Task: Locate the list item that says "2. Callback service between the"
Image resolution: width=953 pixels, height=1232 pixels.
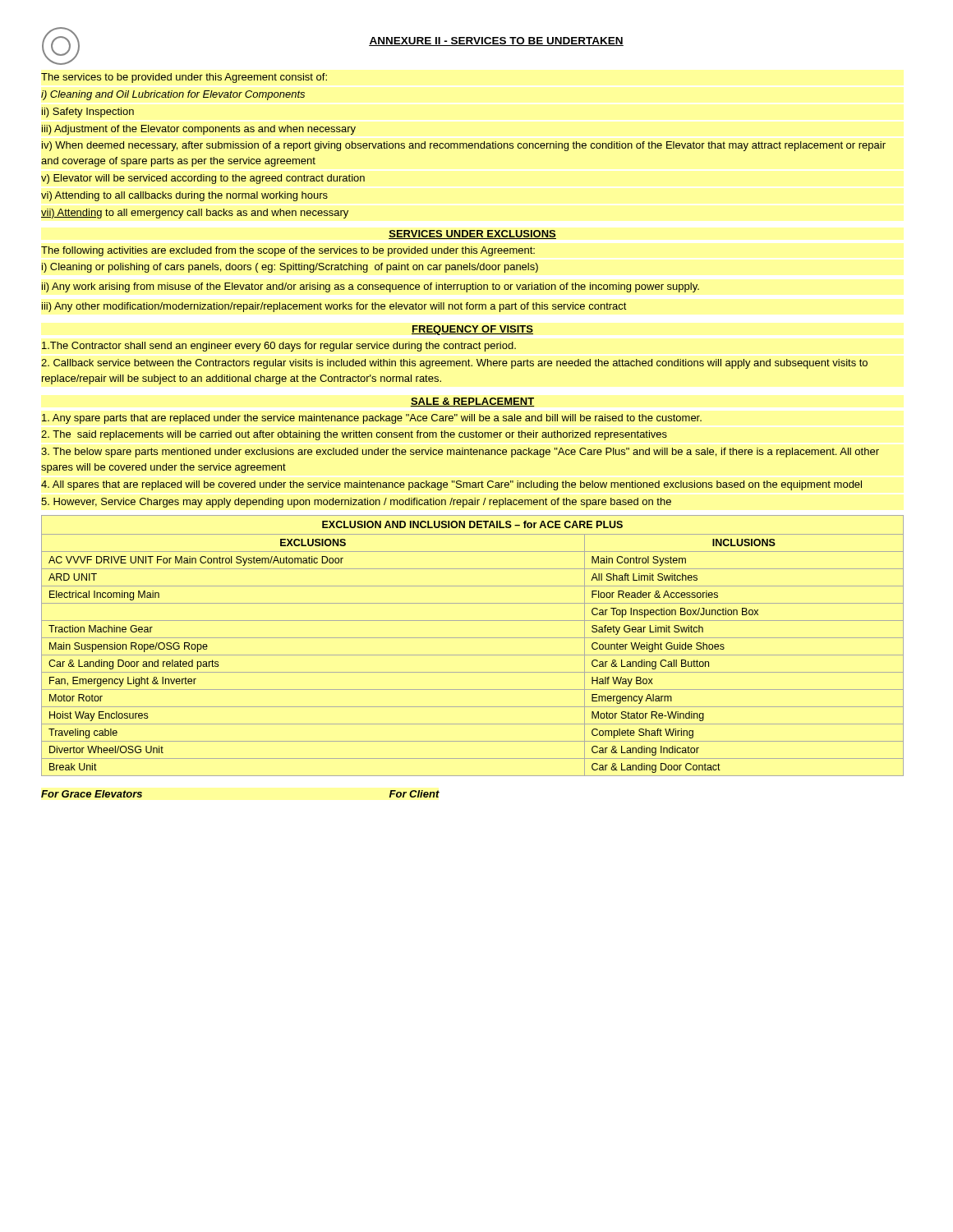Action: pos(455,370)
